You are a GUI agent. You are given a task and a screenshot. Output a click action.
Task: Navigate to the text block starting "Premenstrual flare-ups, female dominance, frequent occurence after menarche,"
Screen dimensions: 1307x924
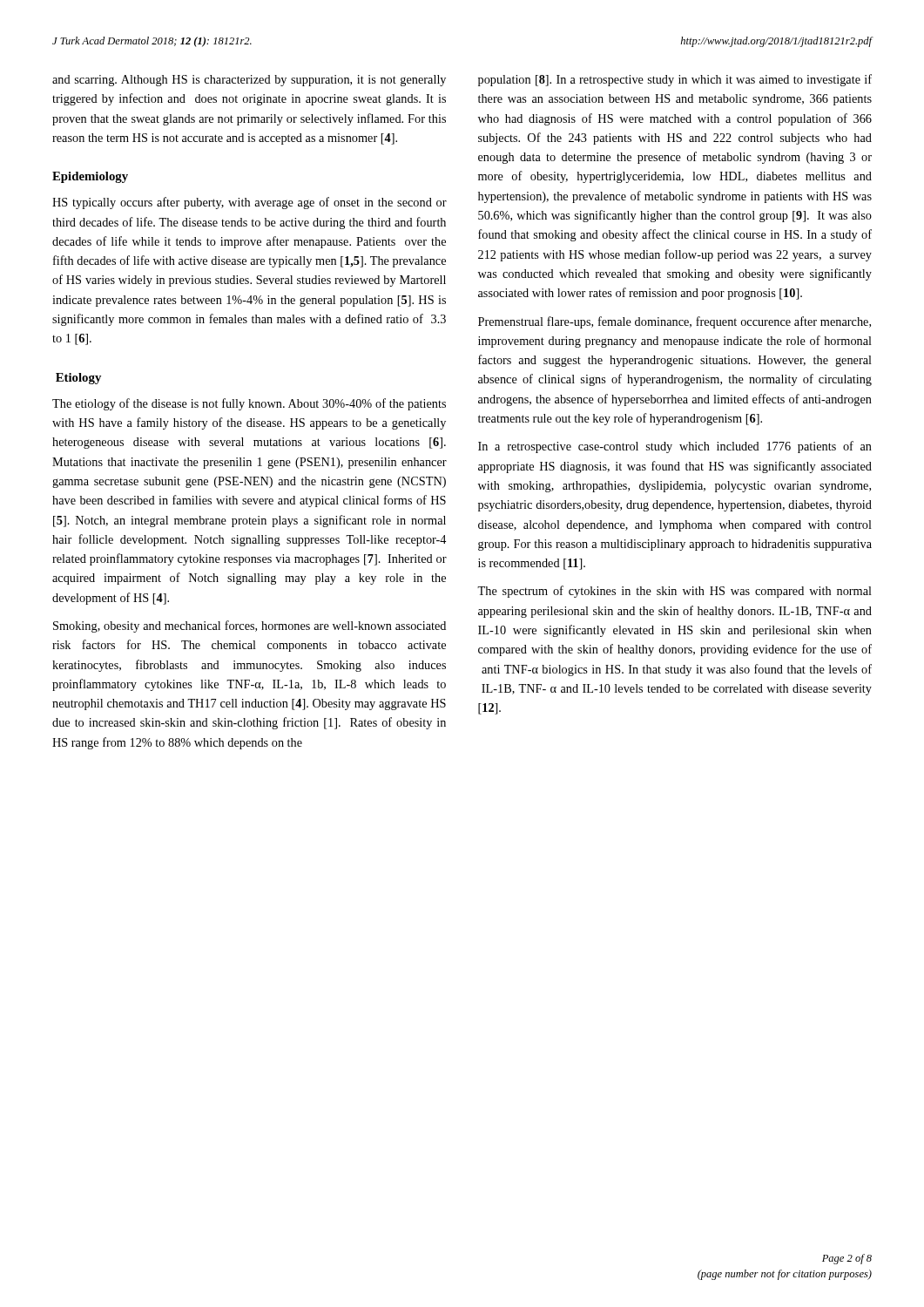coord(675,370)
